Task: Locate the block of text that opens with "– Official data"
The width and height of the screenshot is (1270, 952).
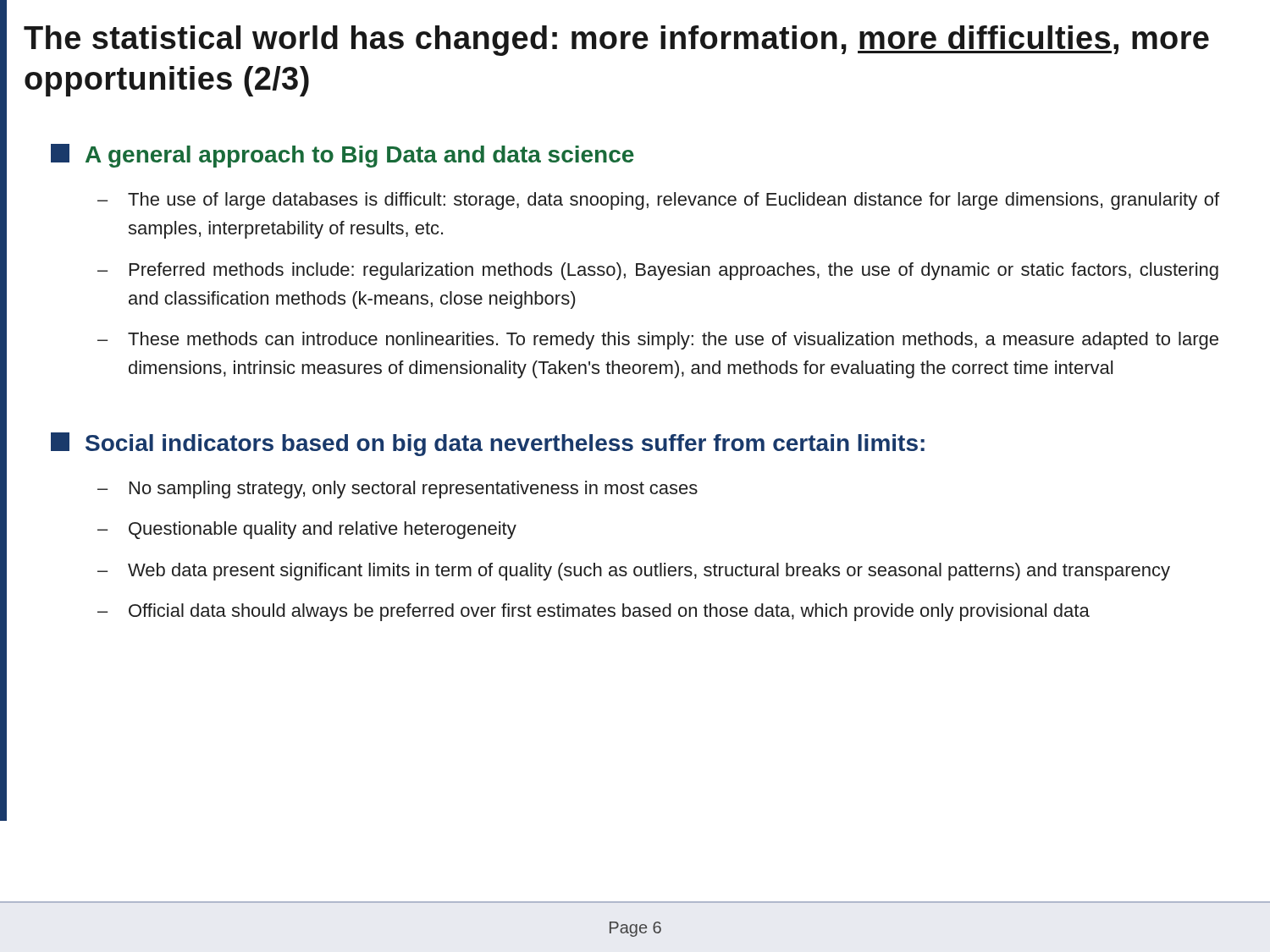Action: [593, 611]
